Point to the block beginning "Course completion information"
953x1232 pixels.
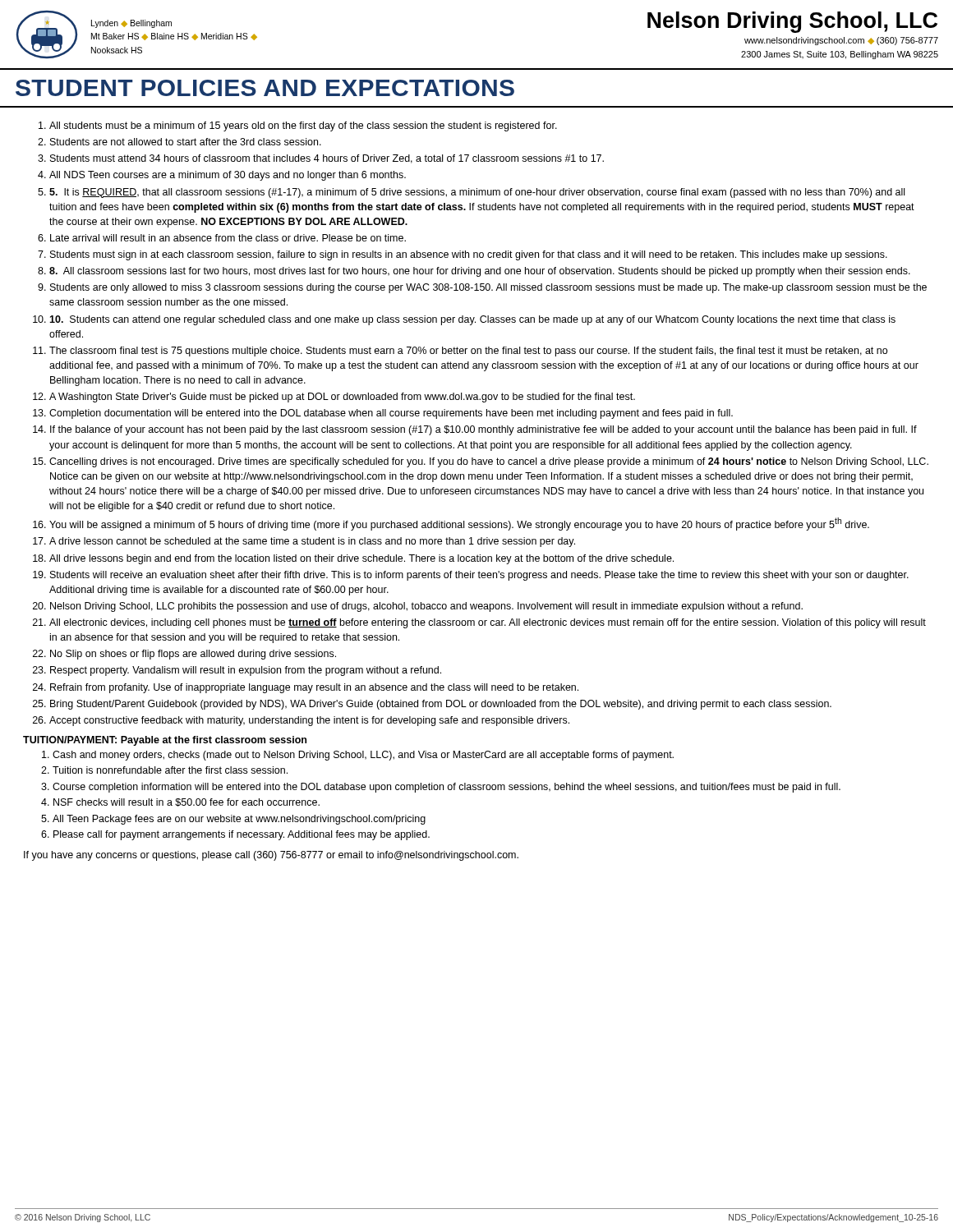coord(491,787)
